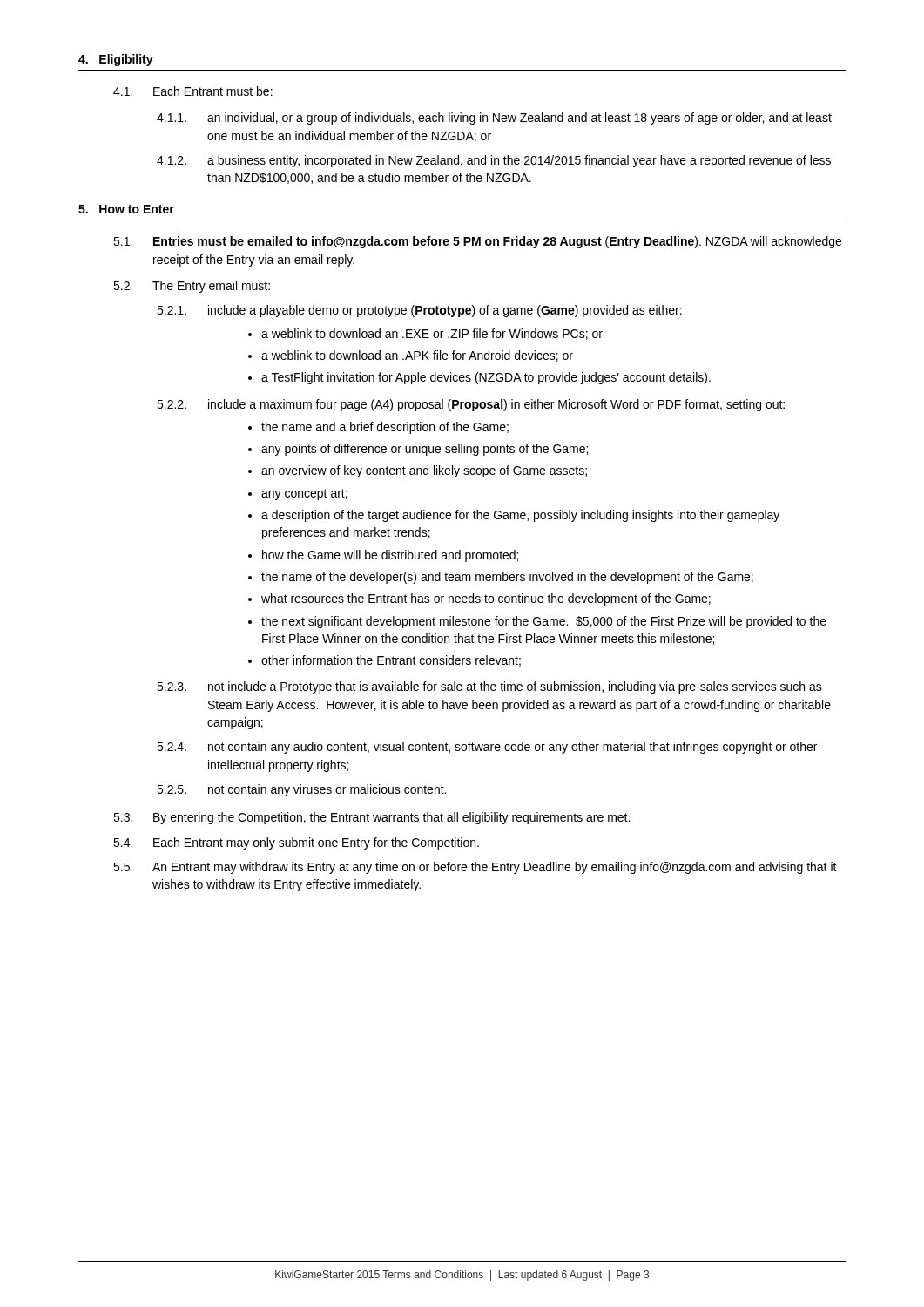Where is the passage that starts "the name and a brief description"?
Viewport: 924px width, 1307px height.
(x=385, y=427)
